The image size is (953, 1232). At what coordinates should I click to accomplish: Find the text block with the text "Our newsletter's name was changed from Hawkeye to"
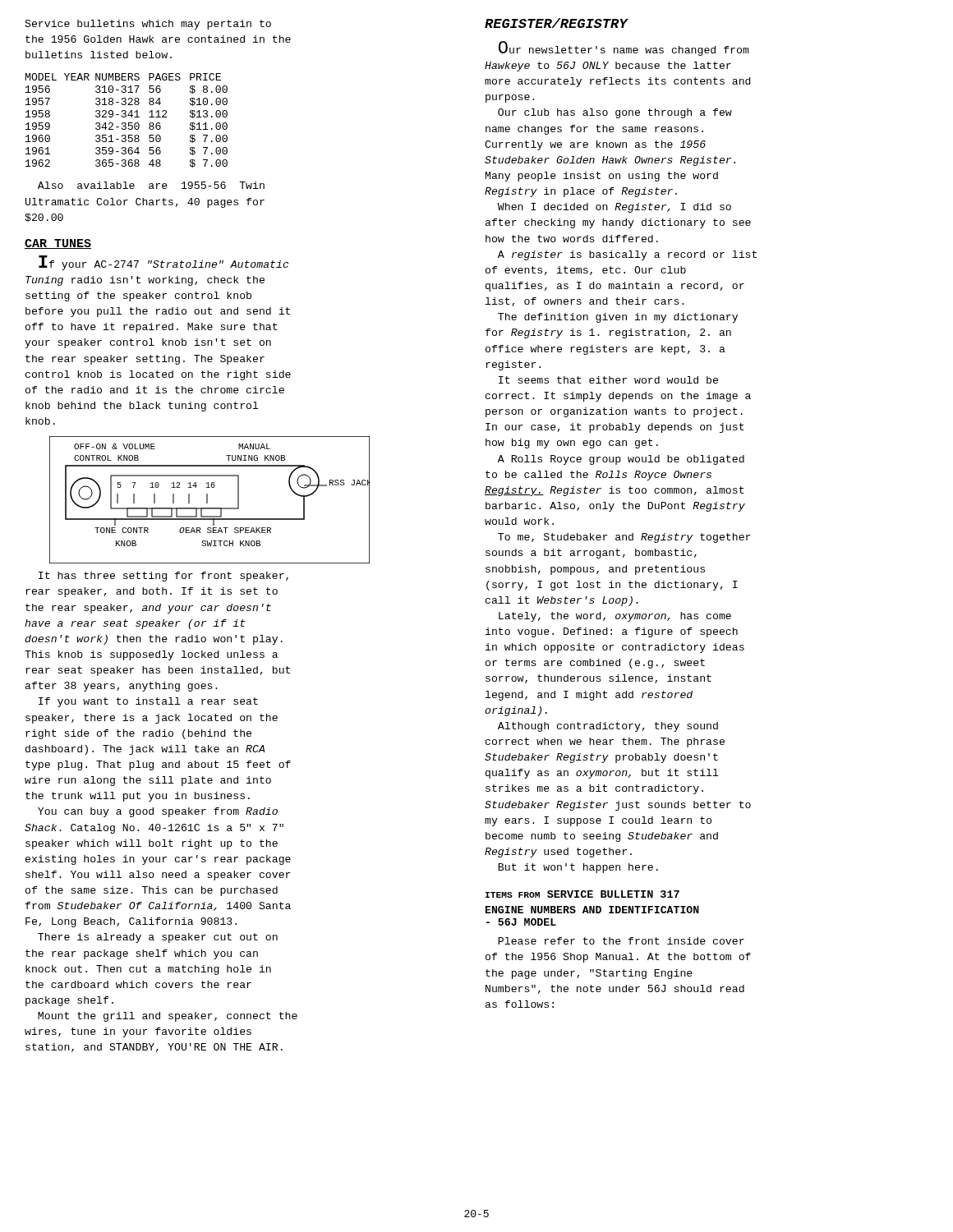(x=621, y=457)
